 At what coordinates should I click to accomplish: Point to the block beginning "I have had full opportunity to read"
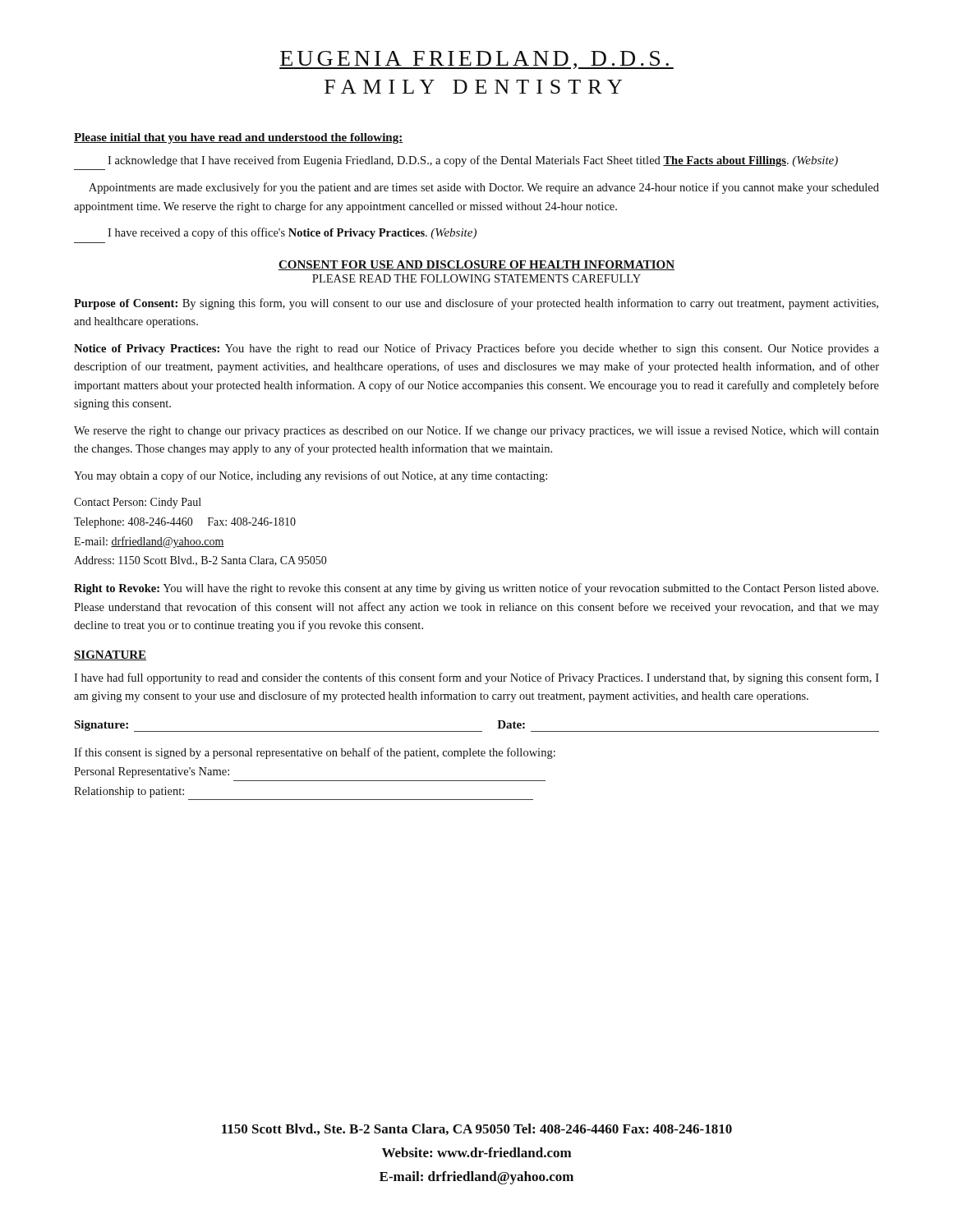[x=476, y=687]
